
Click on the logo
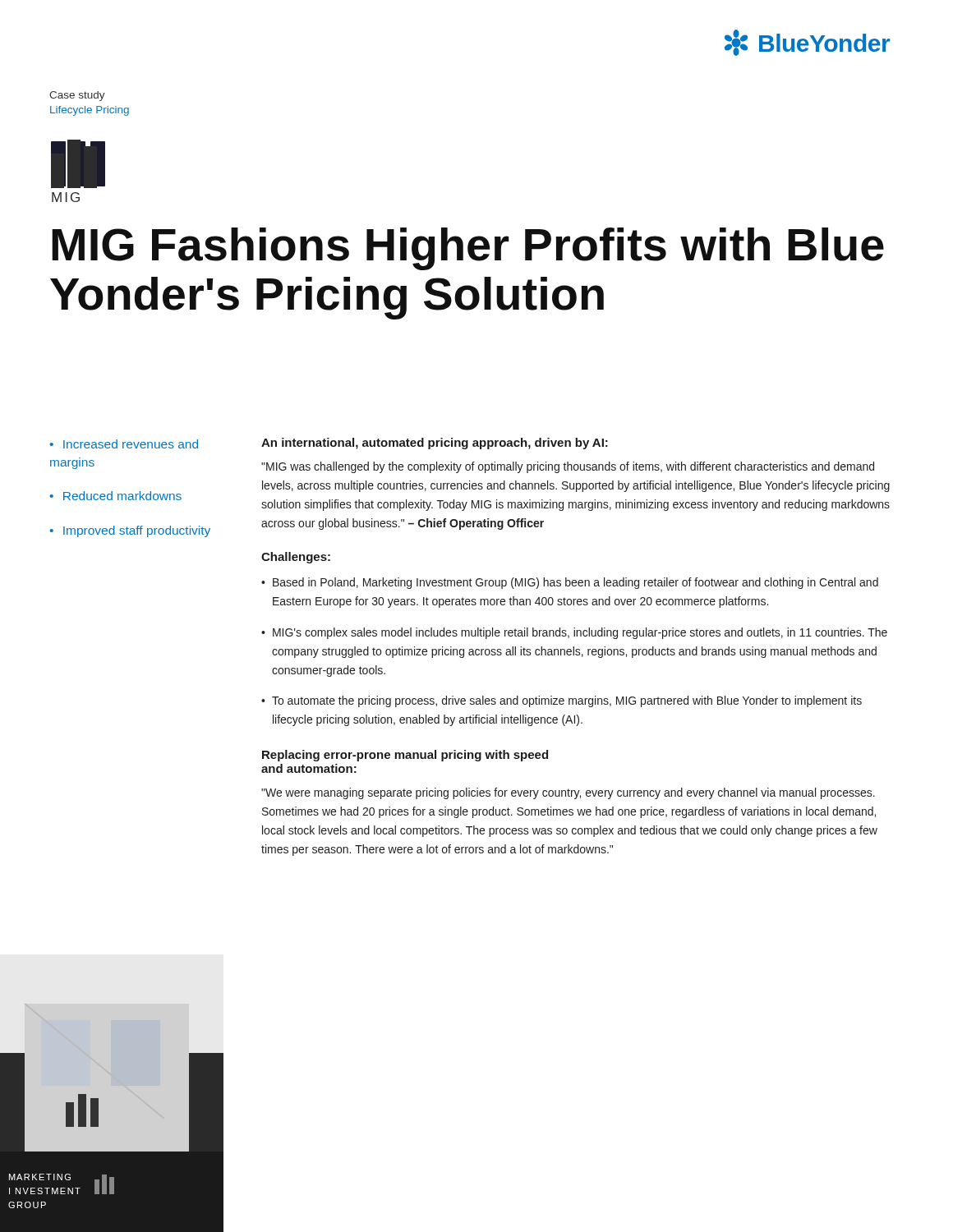[x=86, y=172]
